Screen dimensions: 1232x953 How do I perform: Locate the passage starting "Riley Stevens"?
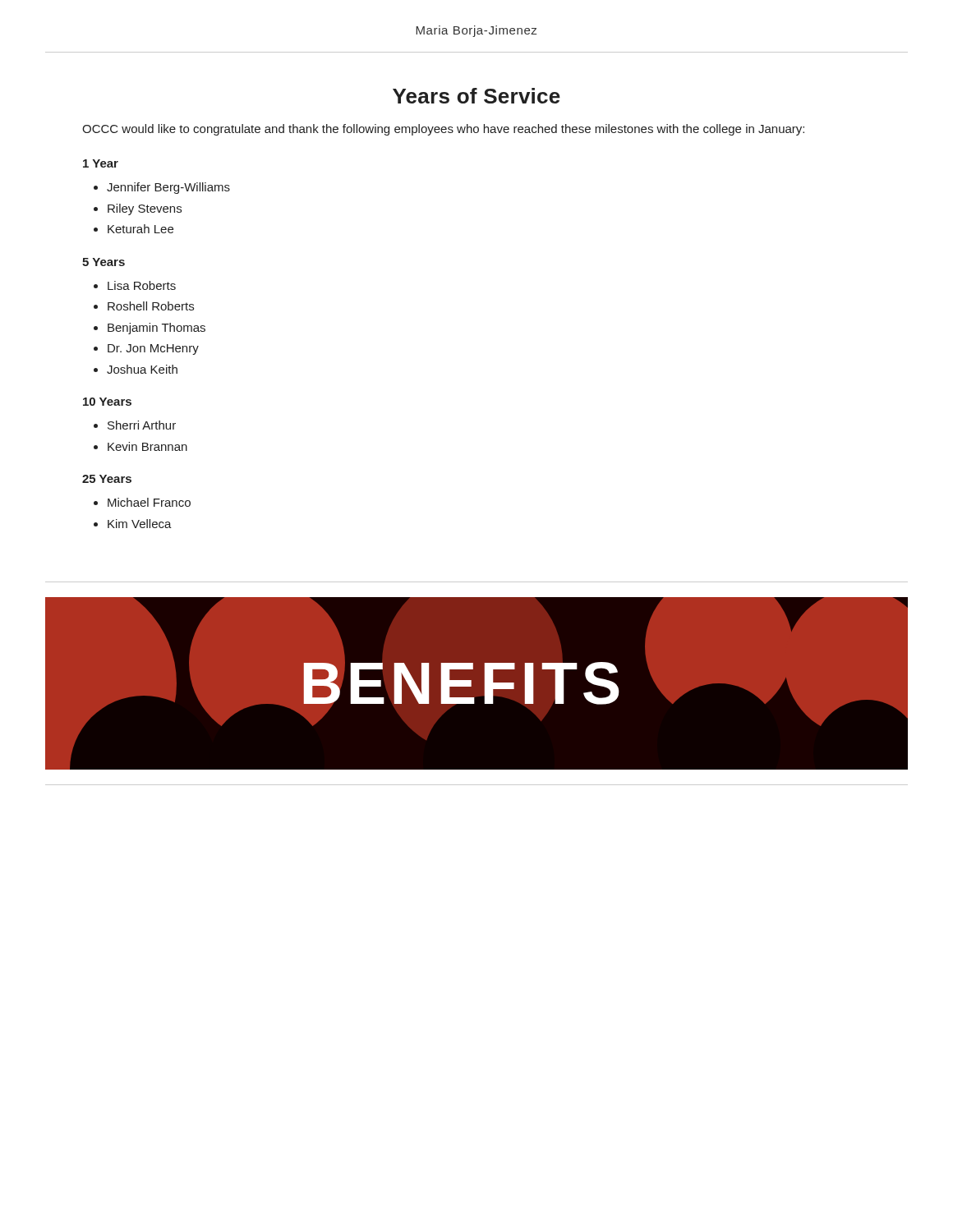pyautogui.click(x=144, y=208)
